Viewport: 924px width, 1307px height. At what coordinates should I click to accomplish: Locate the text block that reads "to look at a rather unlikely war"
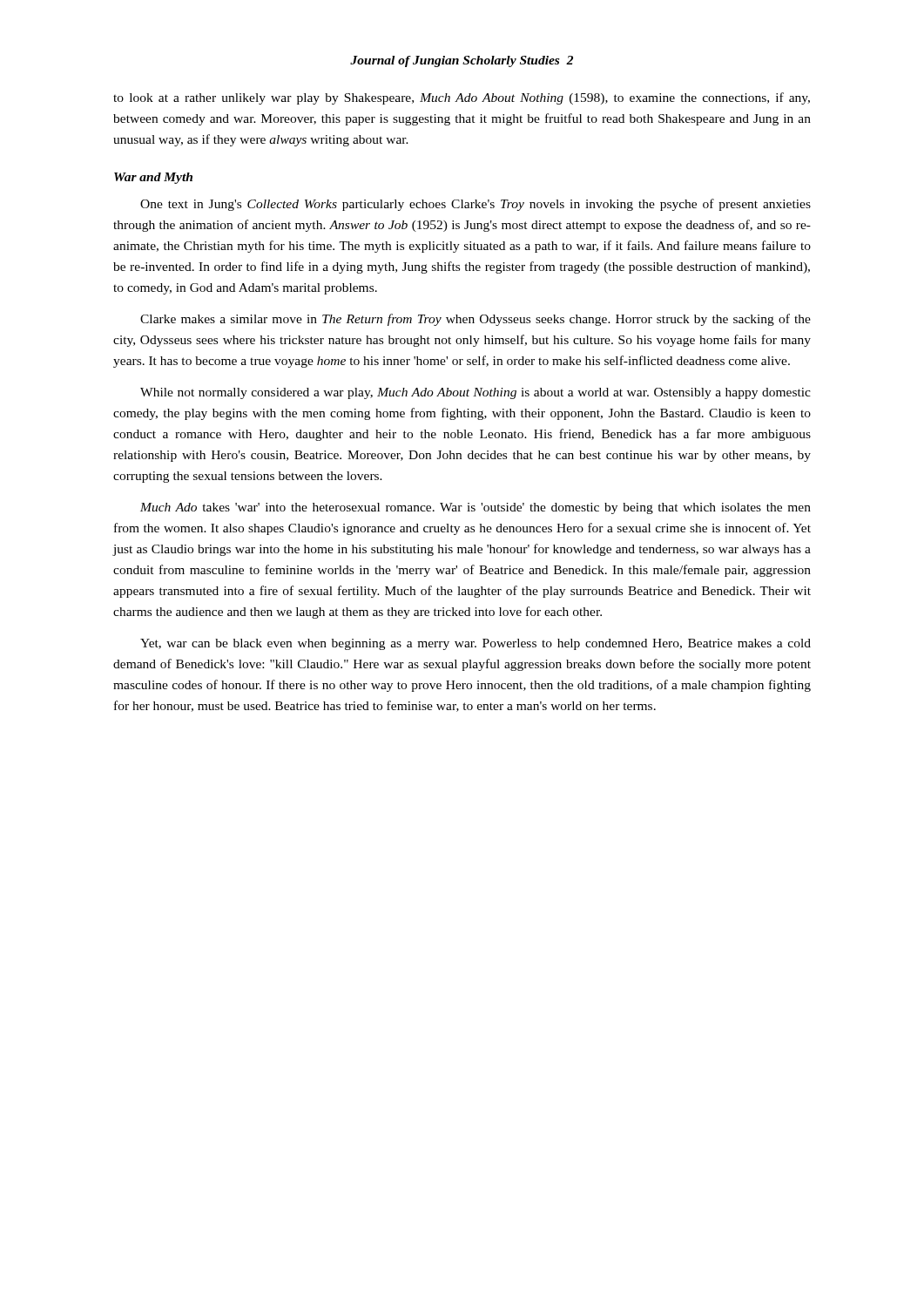tap(462, 118)
